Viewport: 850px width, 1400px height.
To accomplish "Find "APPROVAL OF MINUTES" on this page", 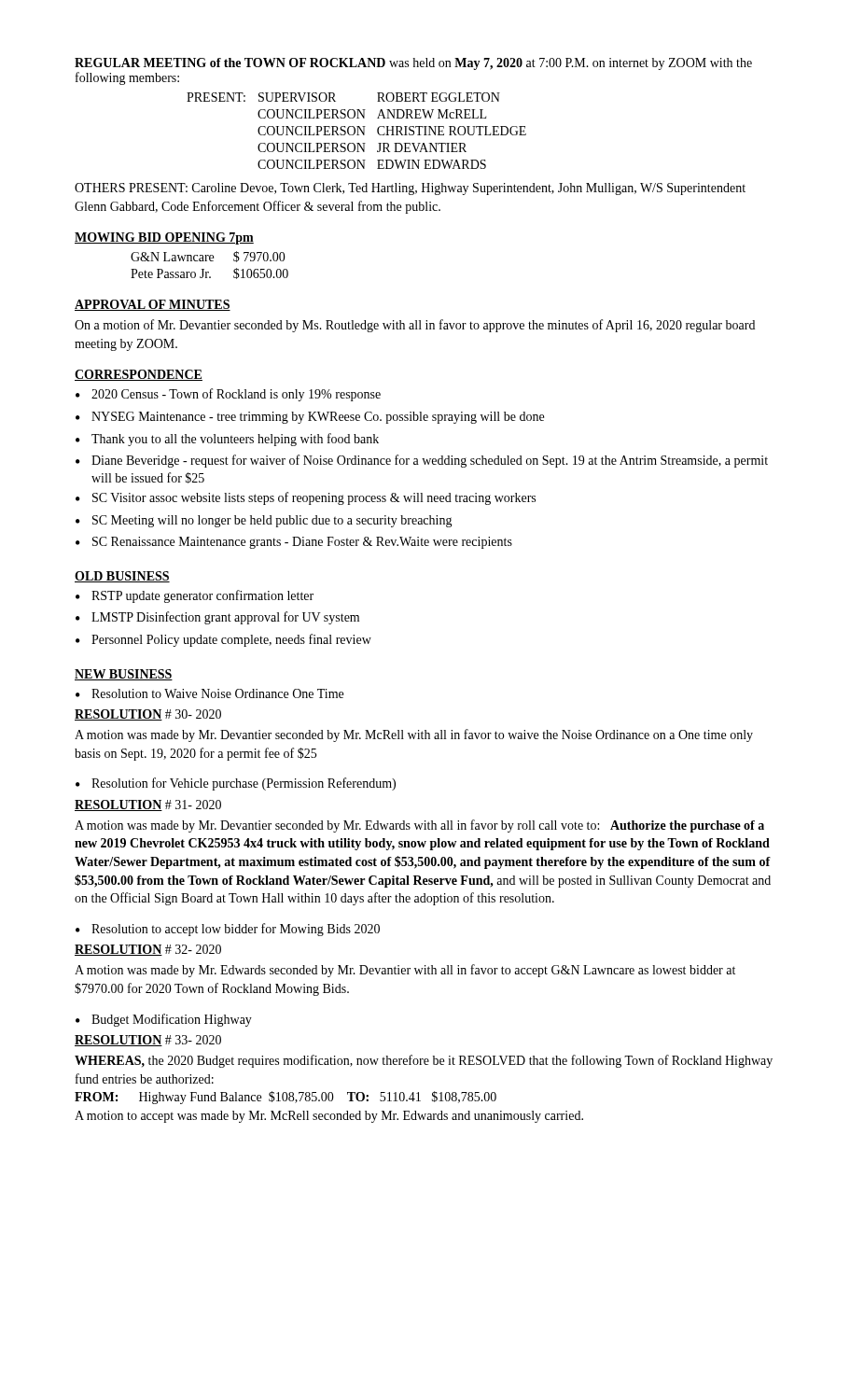I will tap(152, 305).
